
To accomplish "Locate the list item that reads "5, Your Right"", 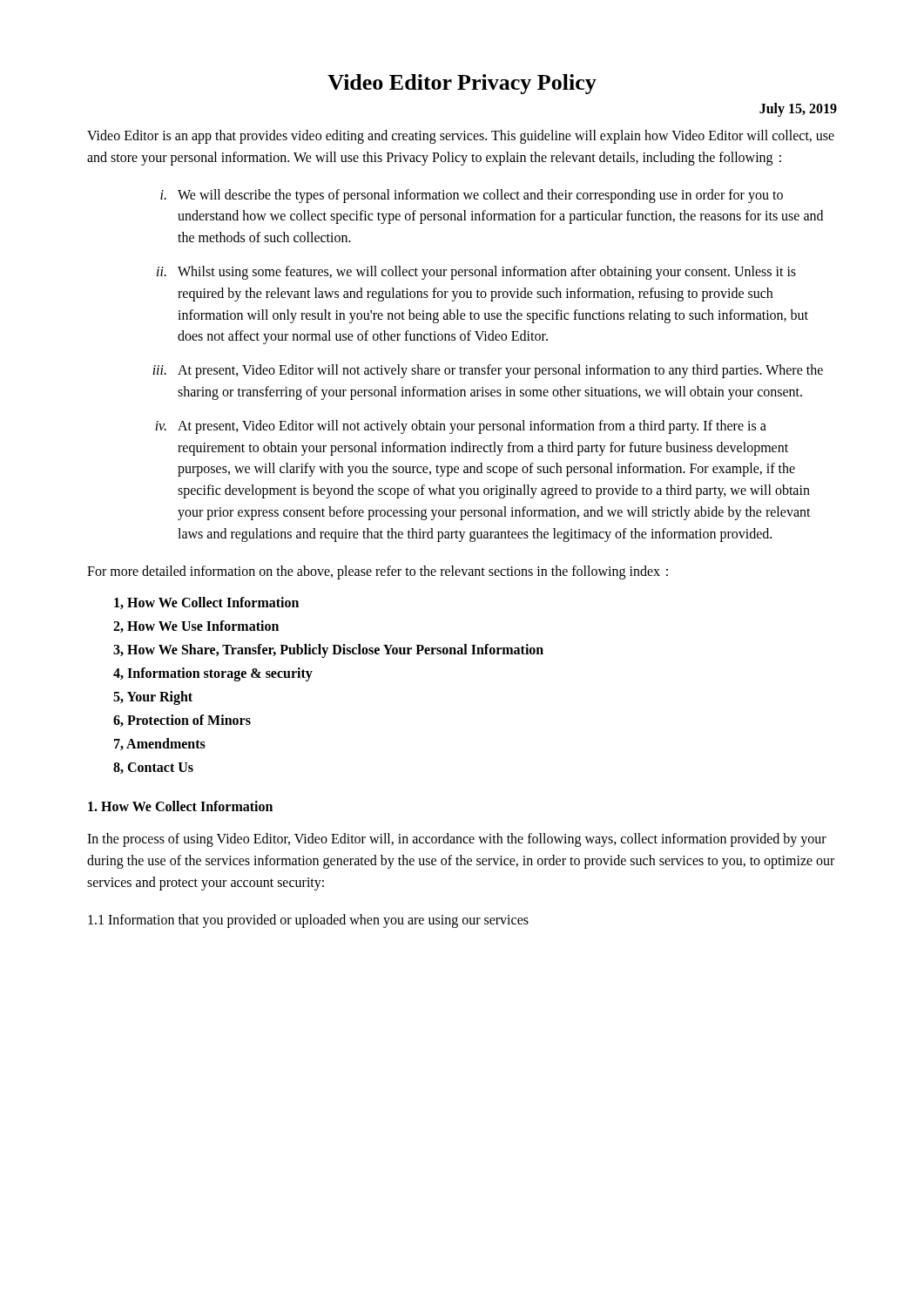I will 153,697.
